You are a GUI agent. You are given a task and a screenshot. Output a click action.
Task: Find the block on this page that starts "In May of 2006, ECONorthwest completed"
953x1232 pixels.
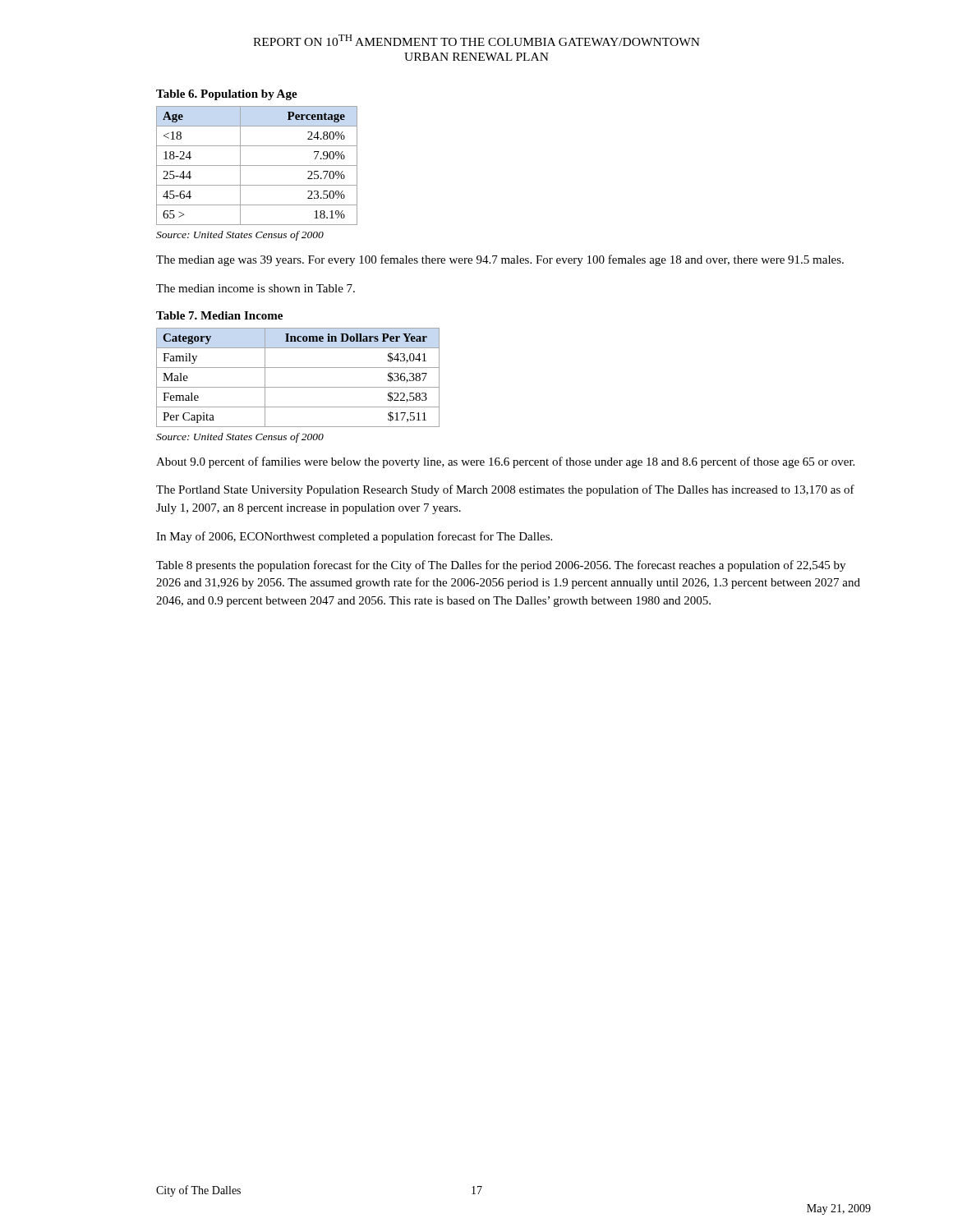click(x=355, y=536)
